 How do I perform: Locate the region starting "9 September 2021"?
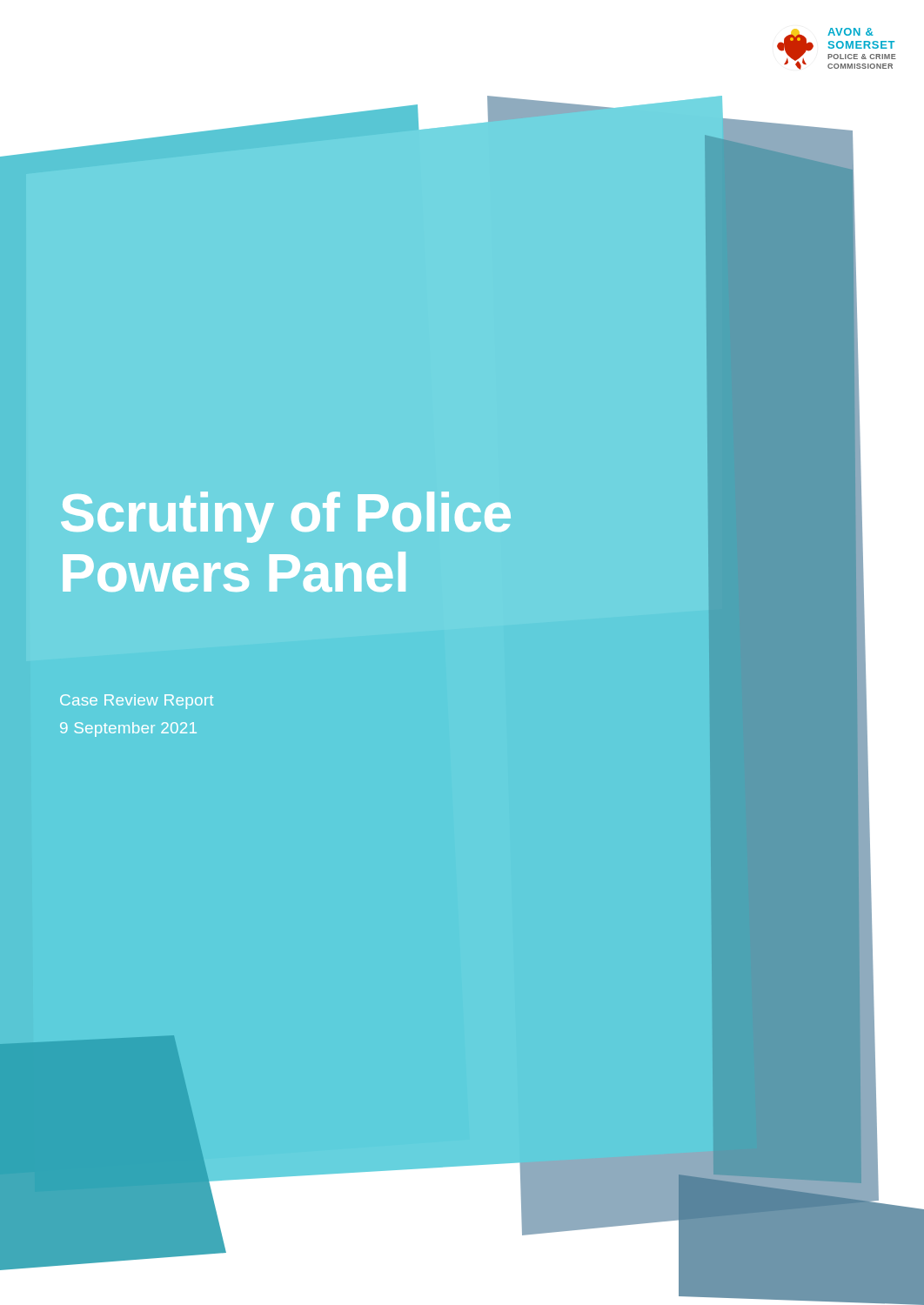(x=128, y=728)
